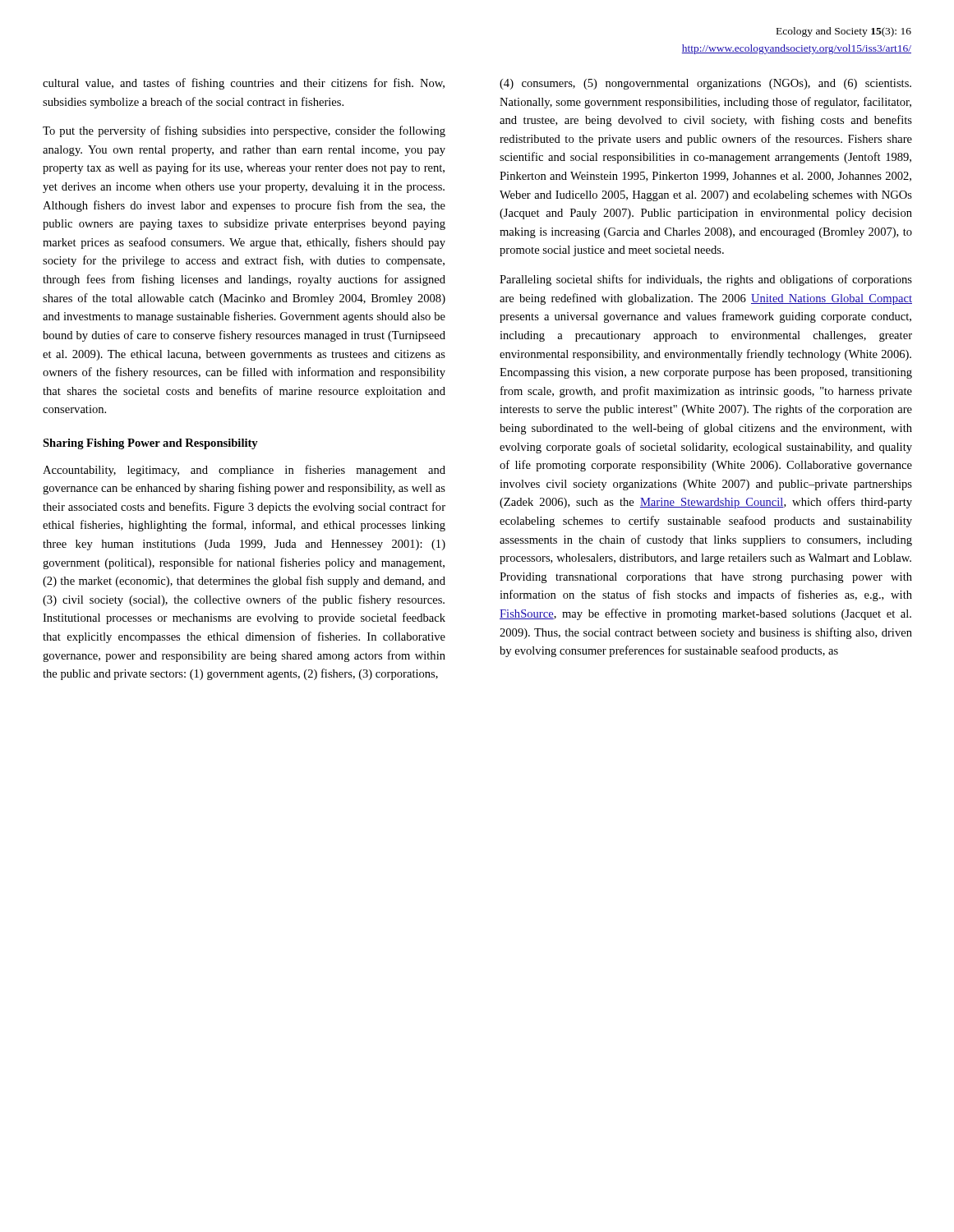Locate the block of text that opens with "(4) consumers, (5) nongovernmental organizations (NGOs),"
Viewport: 954px width, 1232px height.
point(706,167)
